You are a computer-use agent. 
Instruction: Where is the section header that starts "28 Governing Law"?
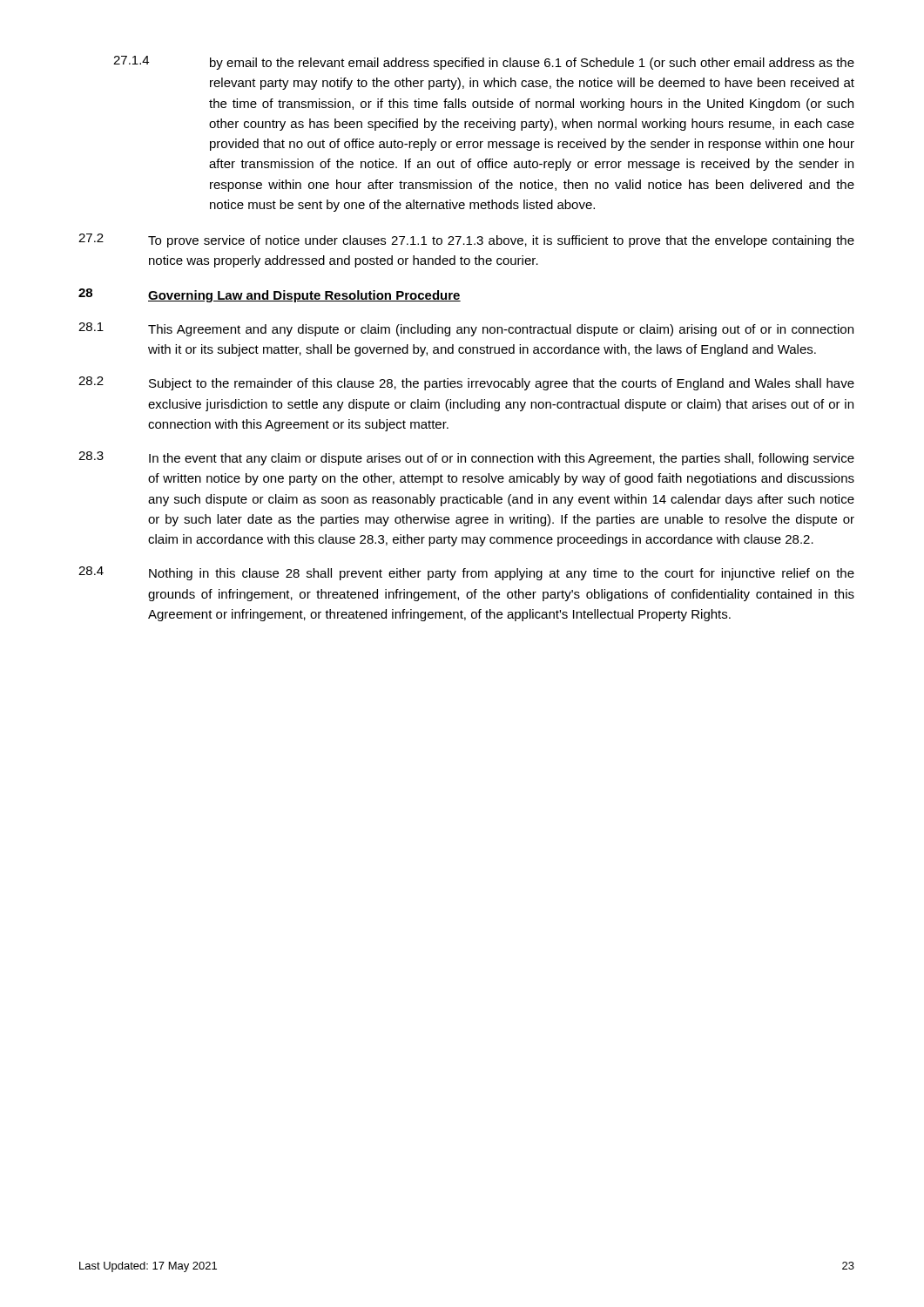269,295
